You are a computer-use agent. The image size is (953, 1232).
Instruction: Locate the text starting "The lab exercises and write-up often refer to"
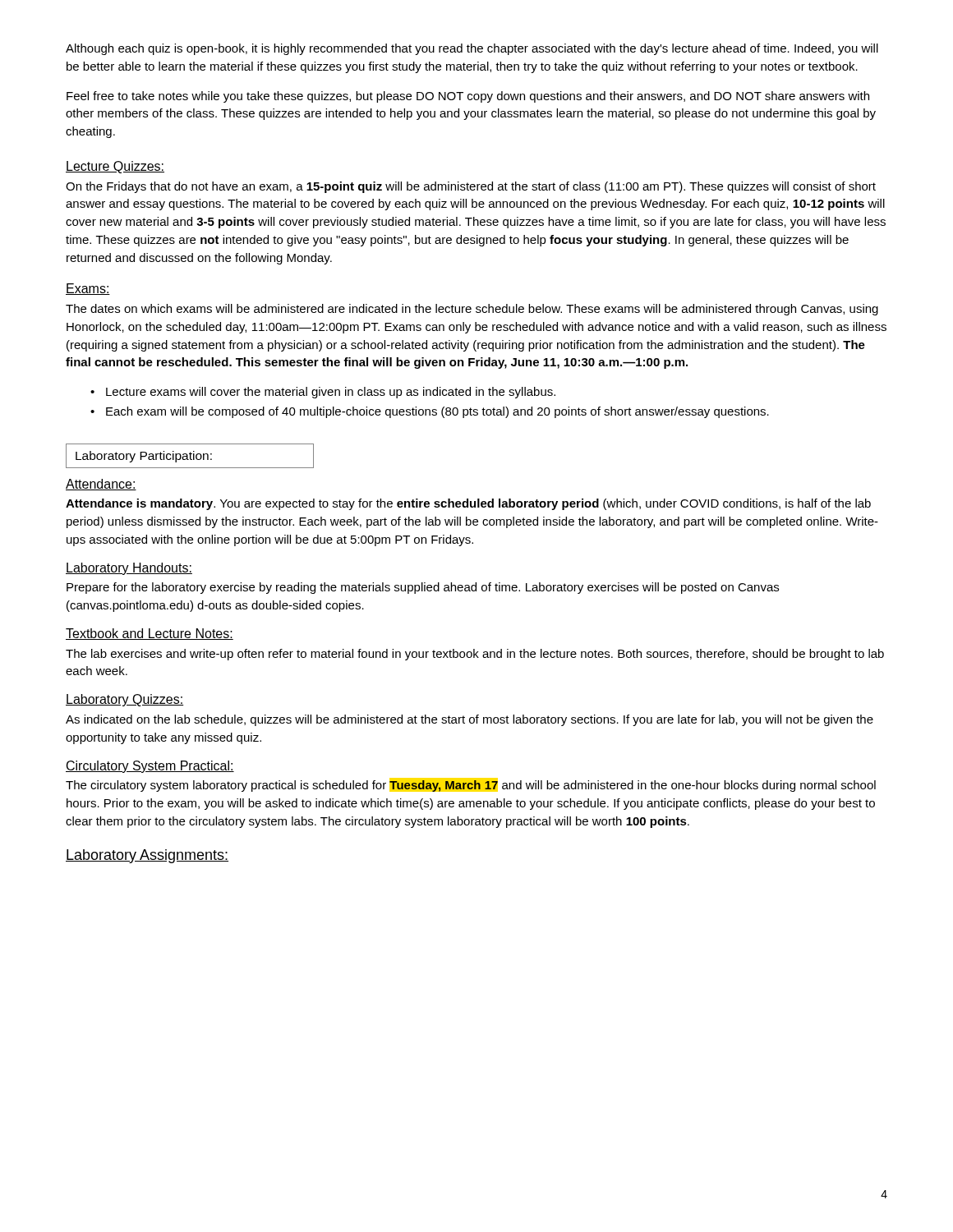(x=475, y=662)
